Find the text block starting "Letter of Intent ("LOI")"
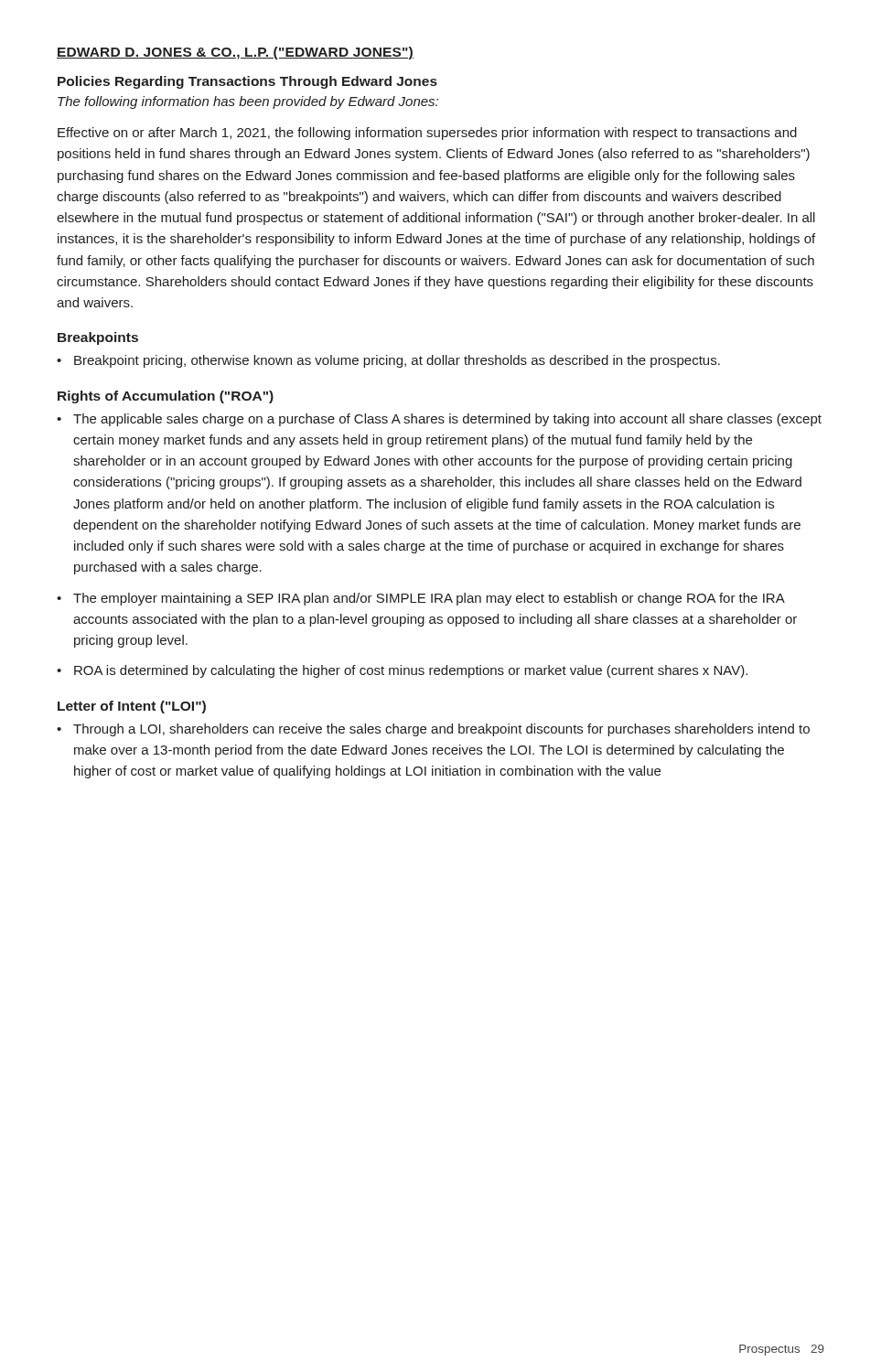 coord(132,705)
